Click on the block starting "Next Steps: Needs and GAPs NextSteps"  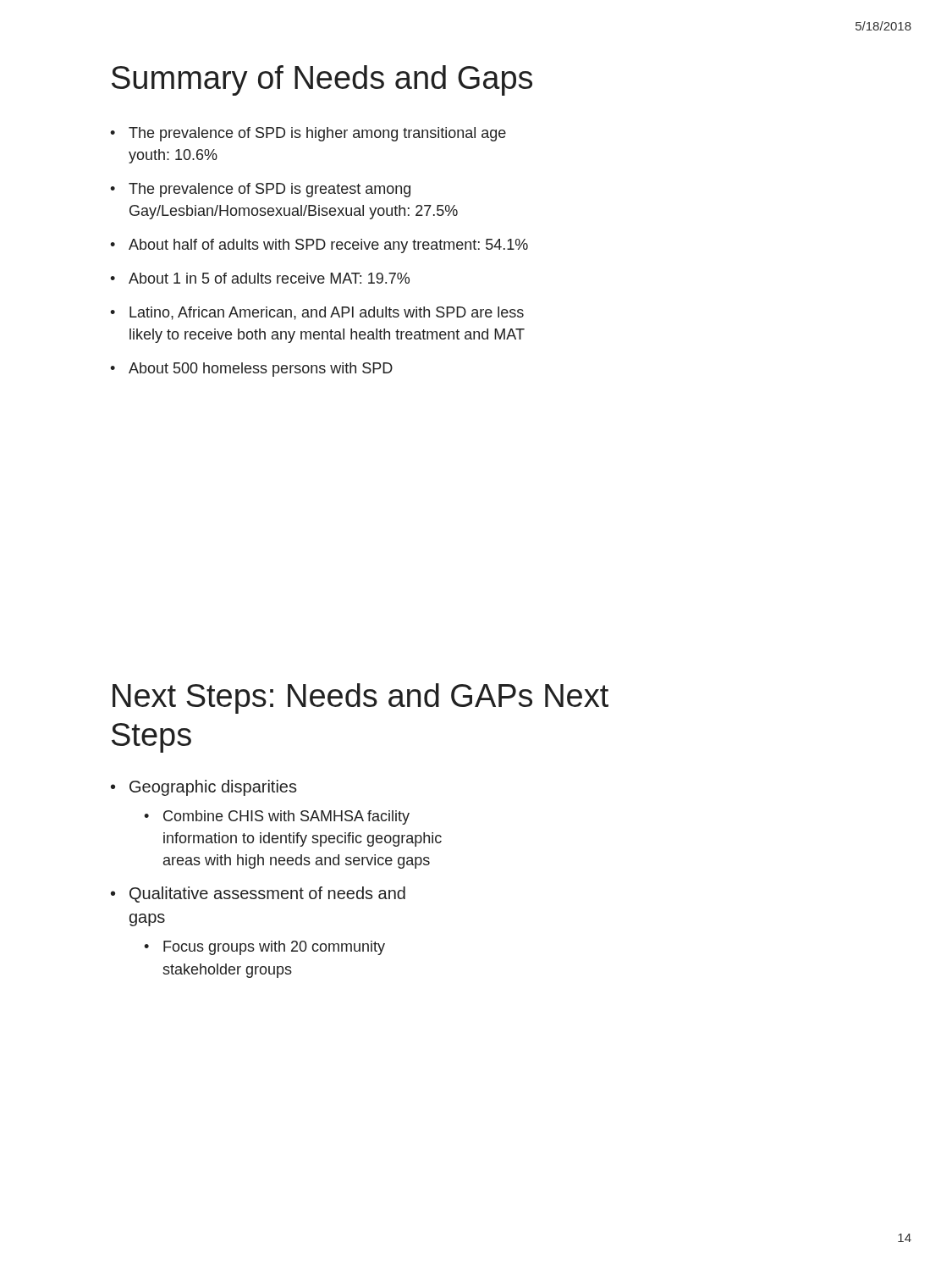coord(359,715)
